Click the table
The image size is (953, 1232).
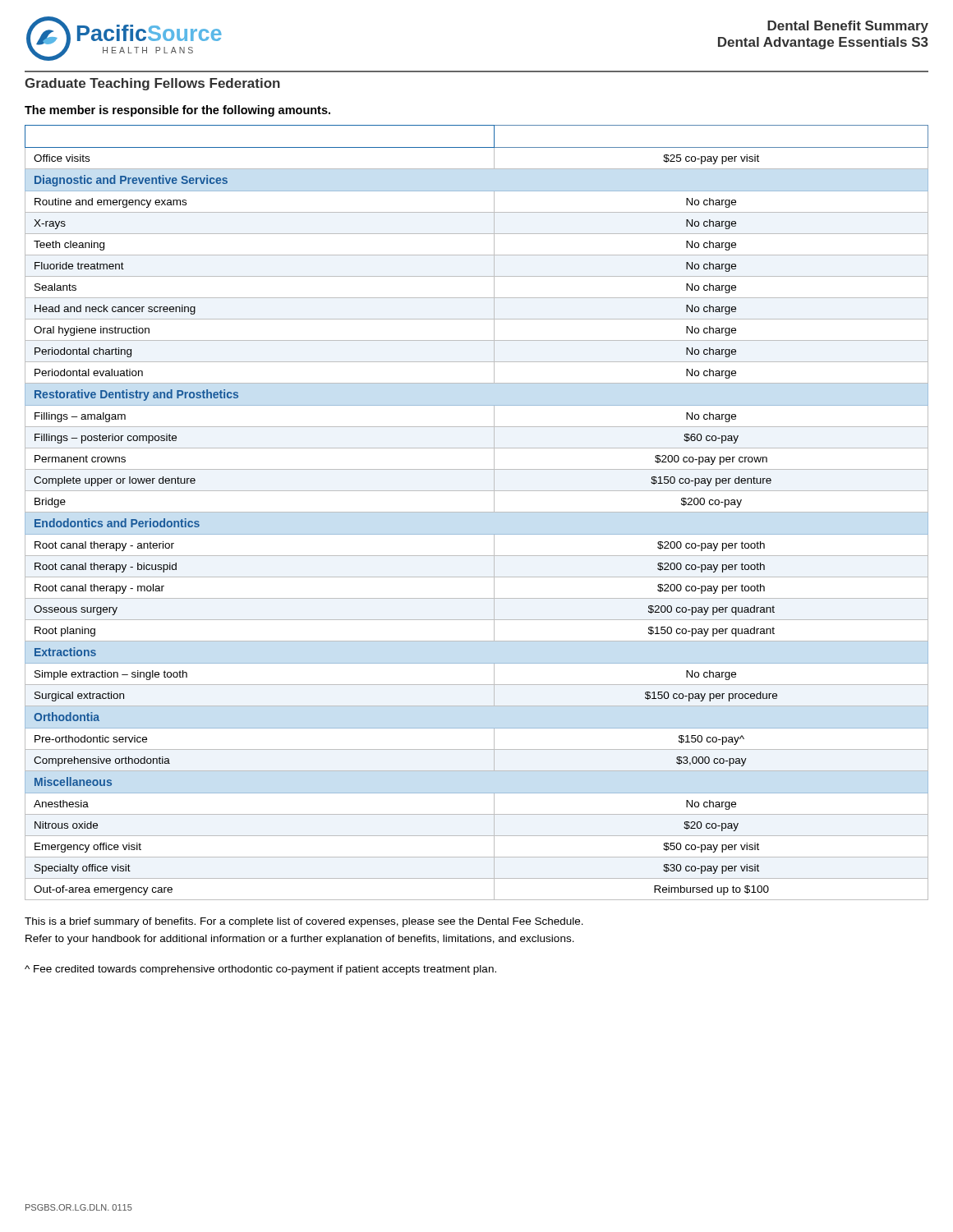coord(476,513)
